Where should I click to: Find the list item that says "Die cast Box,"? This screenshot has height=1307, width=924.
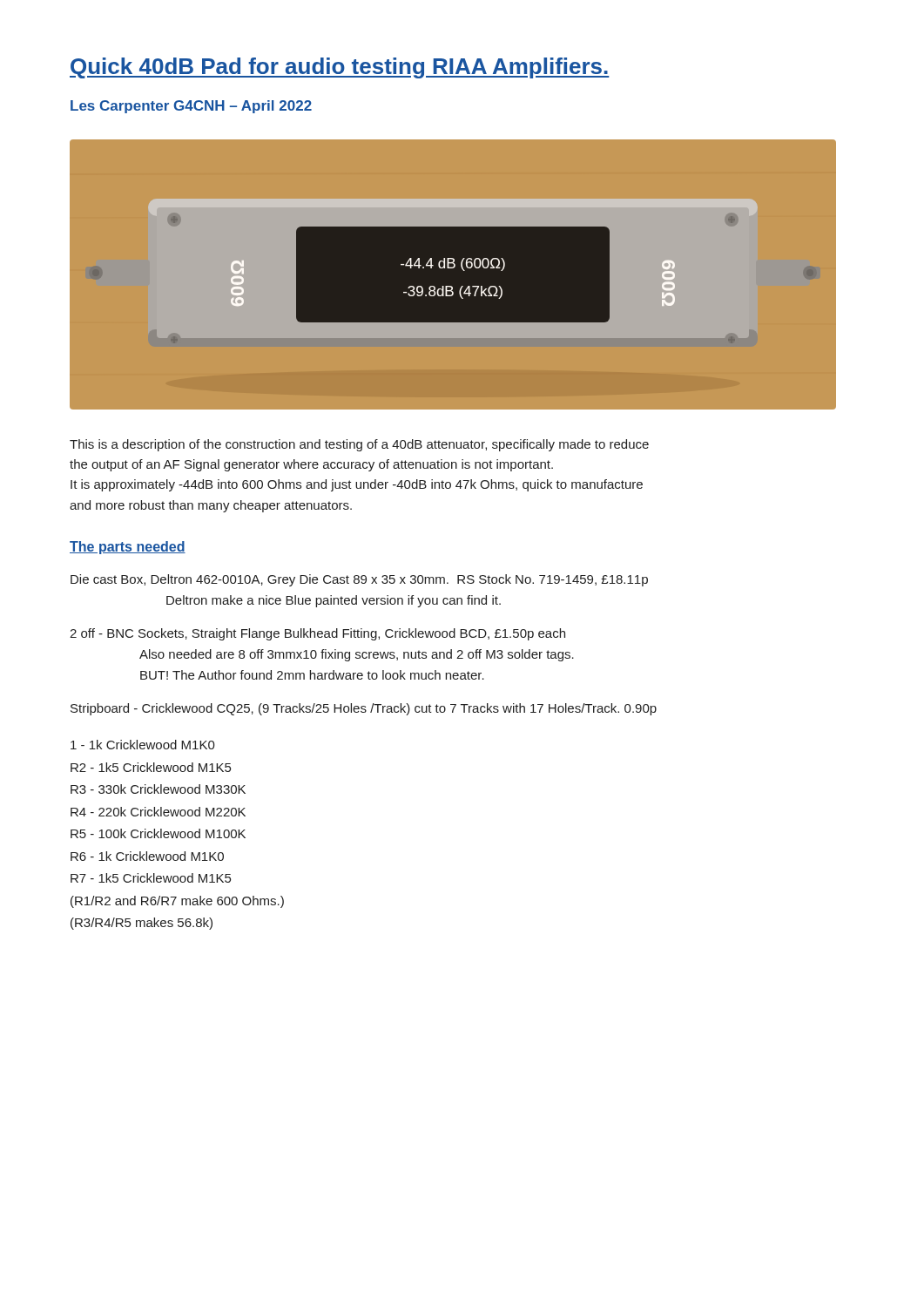(x=359, y=591)
